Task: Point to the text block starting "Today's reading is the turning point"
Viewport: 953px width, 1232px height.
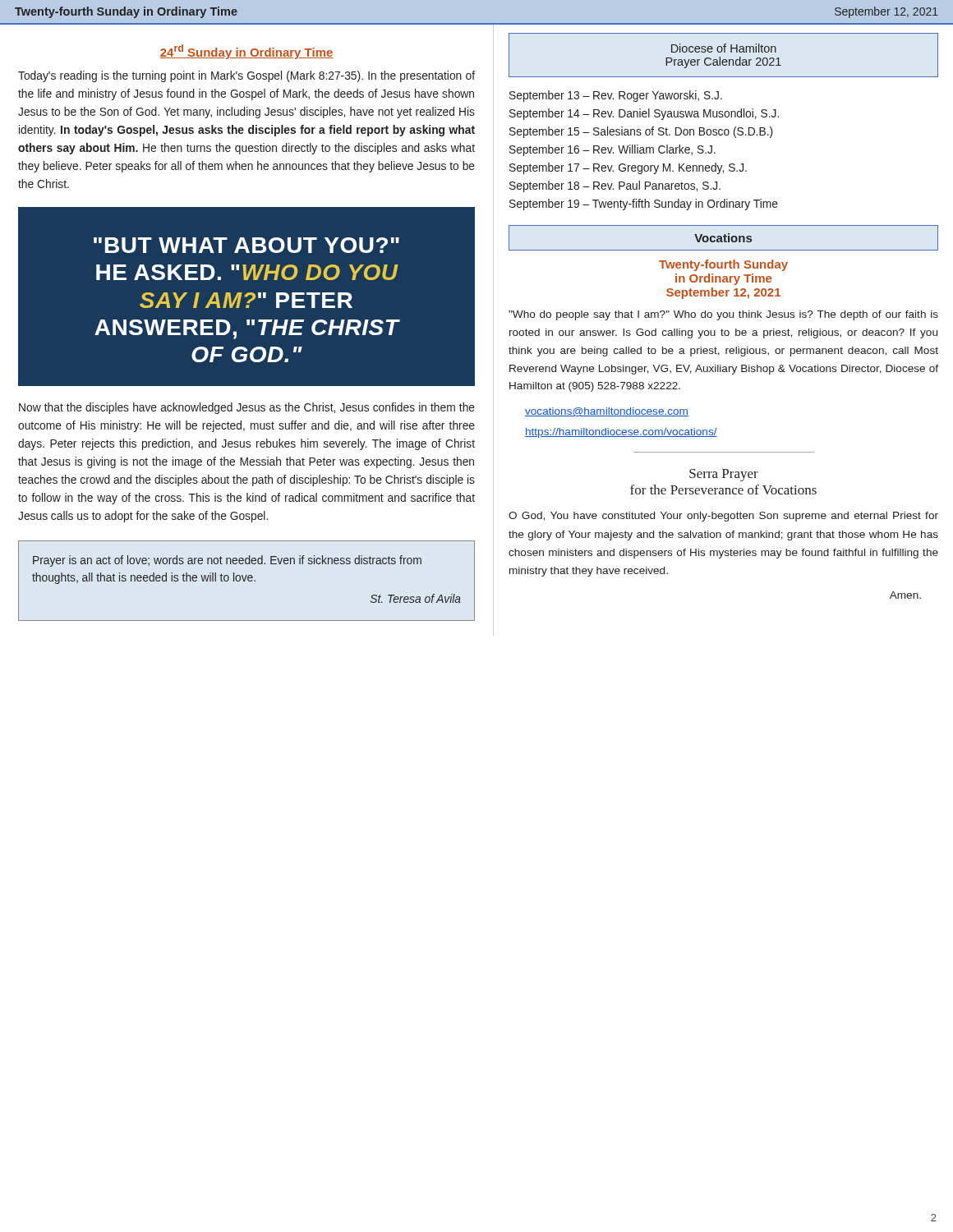Action: [246, 130]
